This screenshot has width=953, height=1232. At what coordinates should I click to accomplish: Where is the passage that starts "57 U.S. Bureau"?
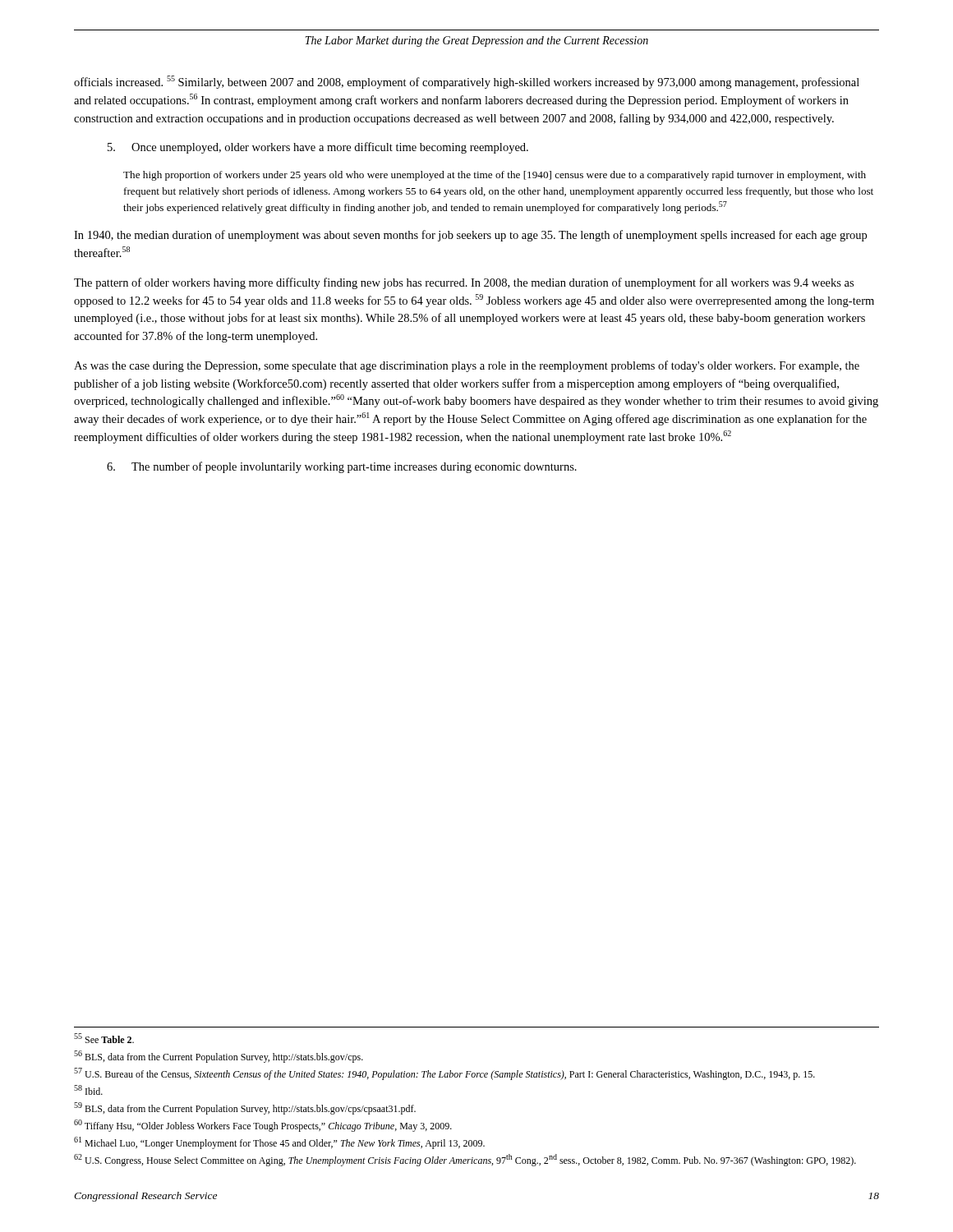[x=445, y=1074]
